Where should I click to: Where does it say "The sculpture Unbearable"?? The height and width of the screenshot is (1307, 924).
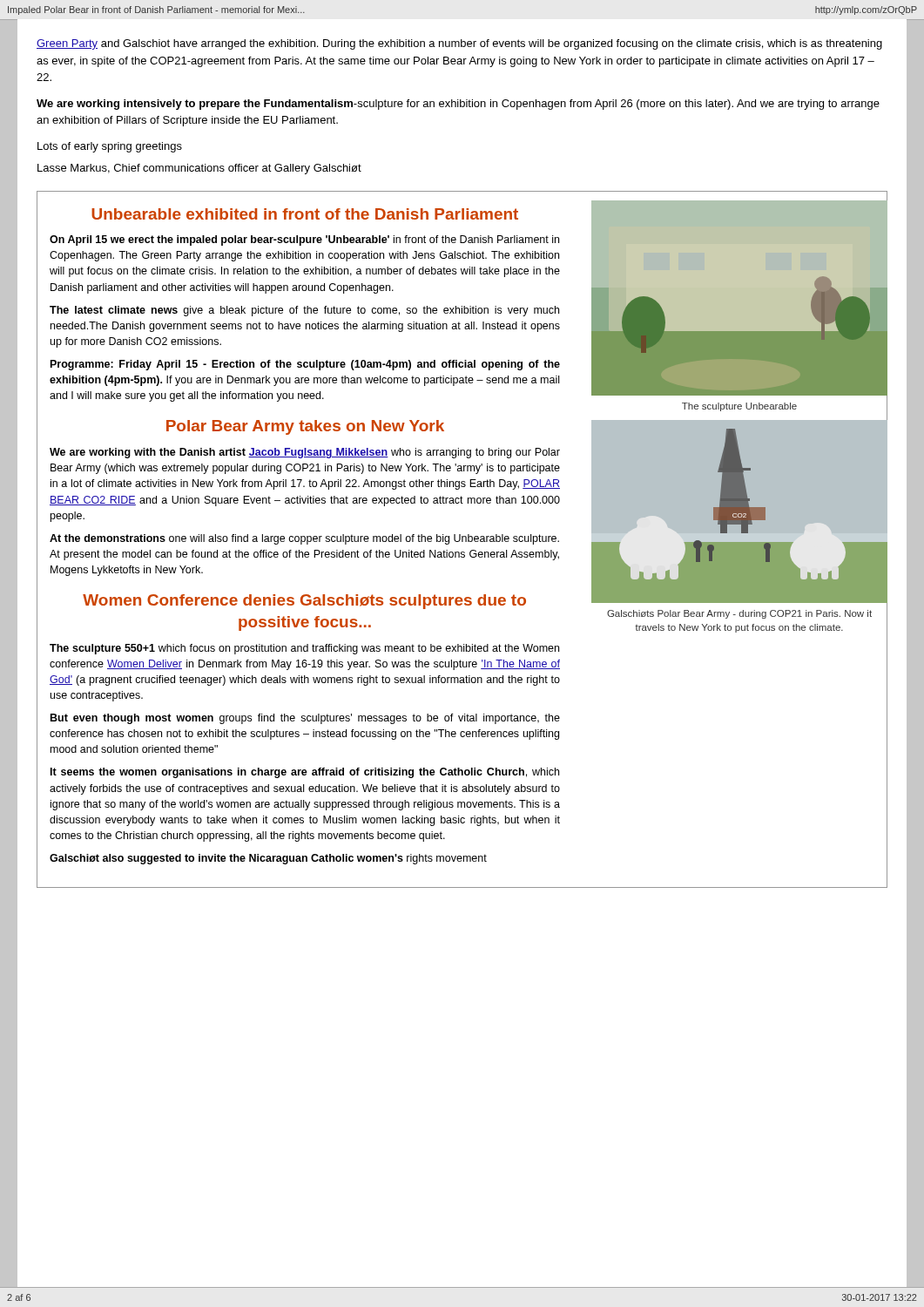(739, 406)
